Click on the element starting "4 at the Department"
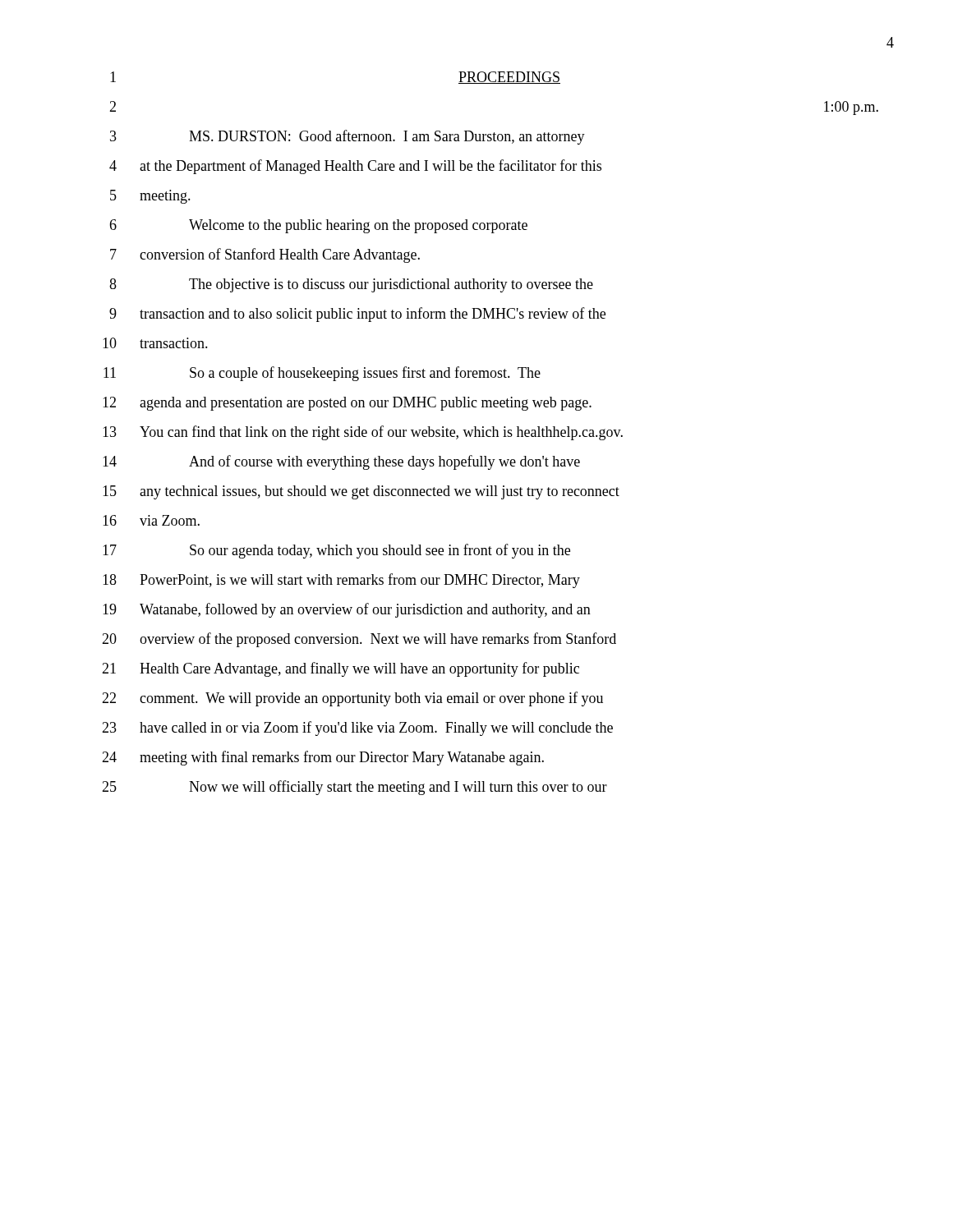The width and height of the screenshot is (953, 1232). pyautogui.click(x=476, y=166)
